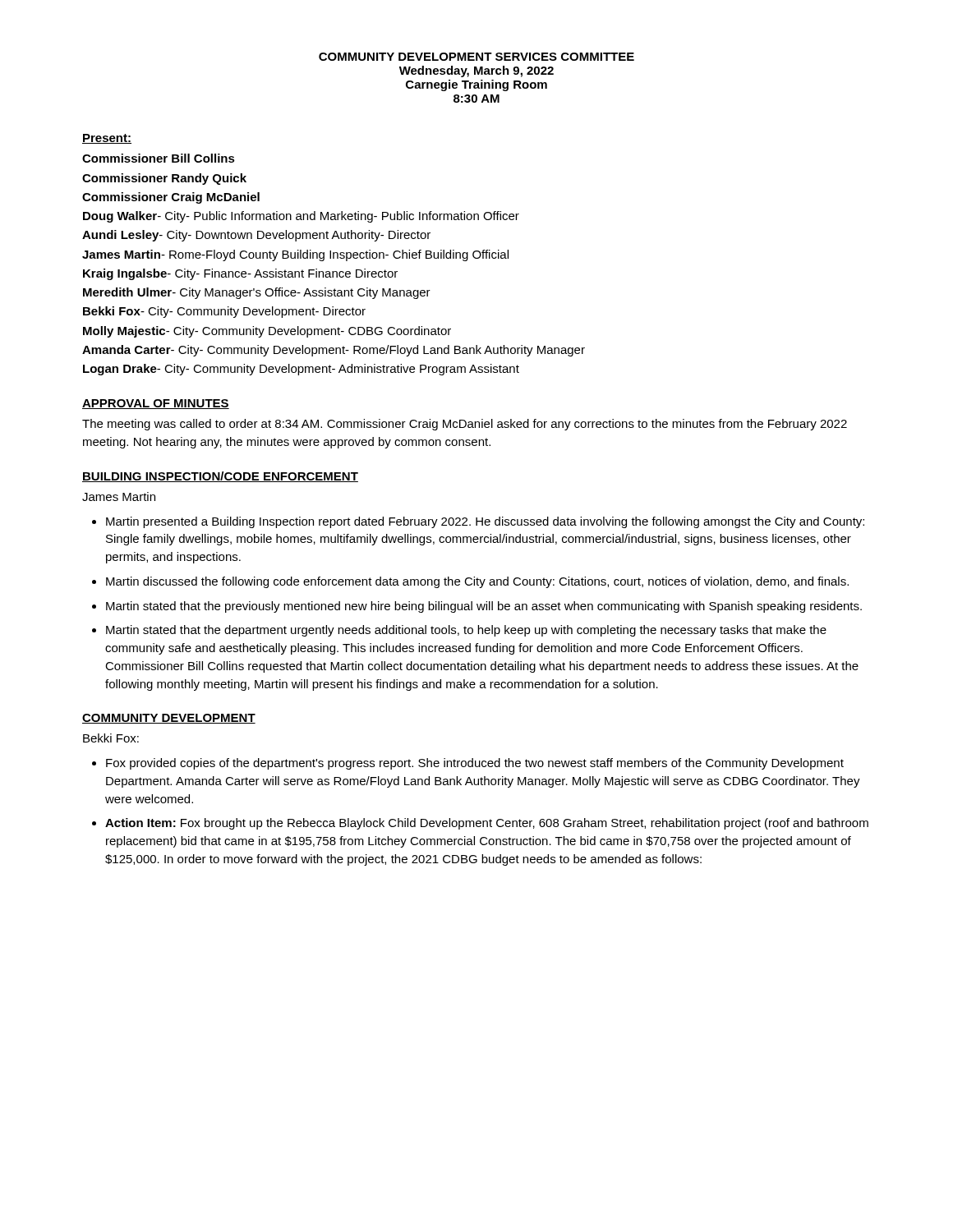
Task: Point to "BUILDING INSPECTION/CODE ENFORCEMENT"
Action: coord(220,476)
